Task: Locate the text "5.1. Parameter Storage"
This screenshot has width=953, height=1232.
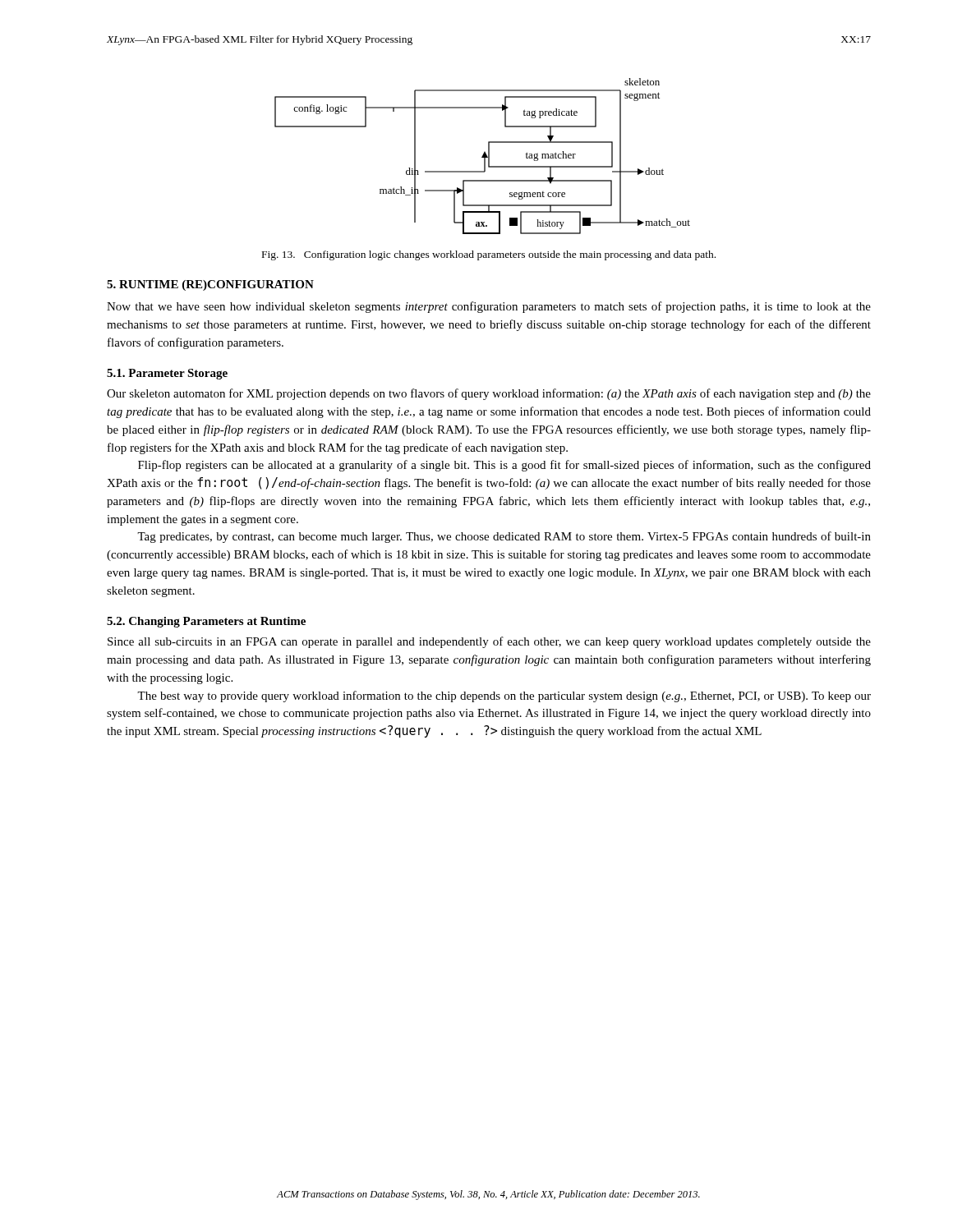Action: 167,373
